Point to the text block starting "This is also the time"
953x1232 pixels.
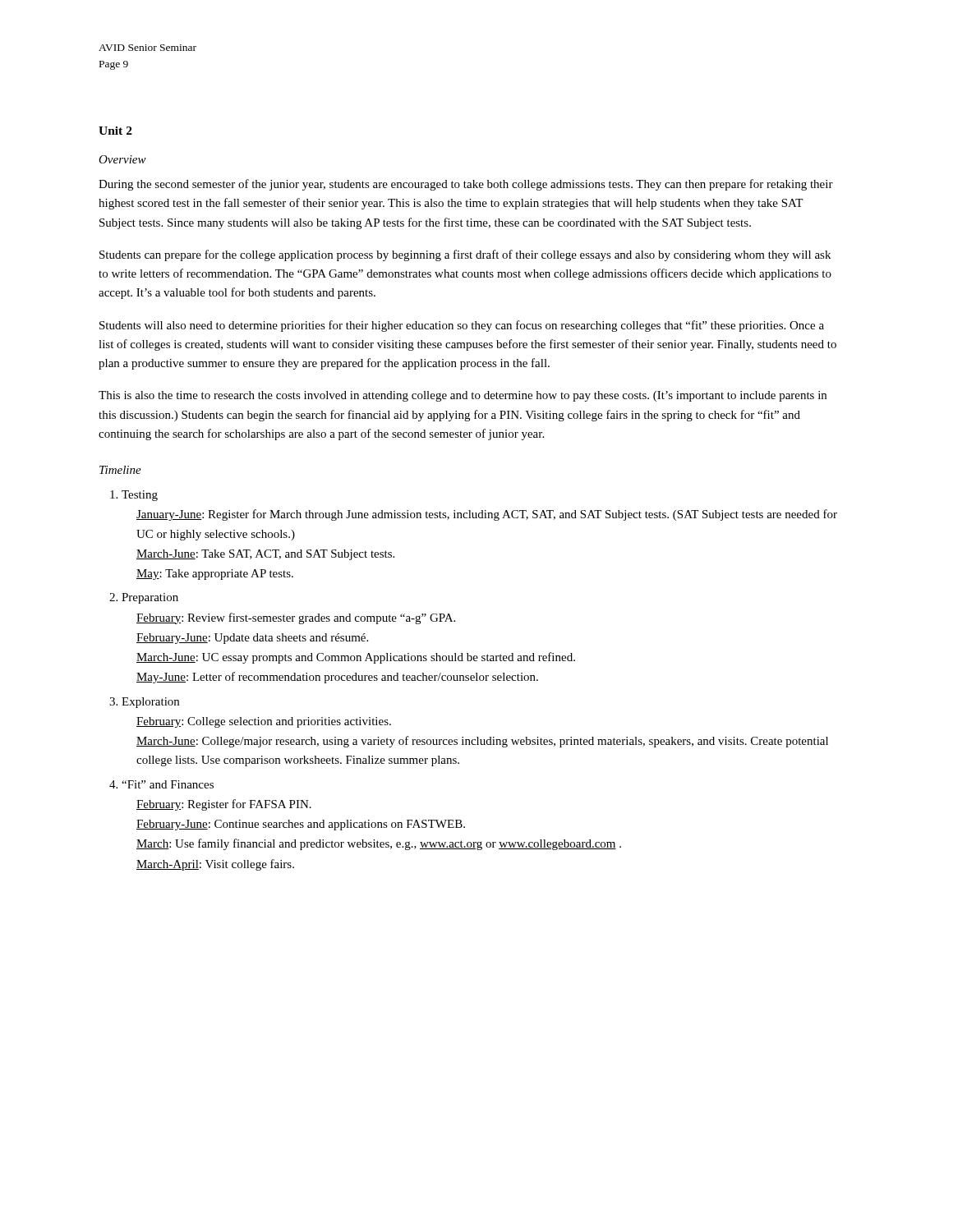click(463, 414)
